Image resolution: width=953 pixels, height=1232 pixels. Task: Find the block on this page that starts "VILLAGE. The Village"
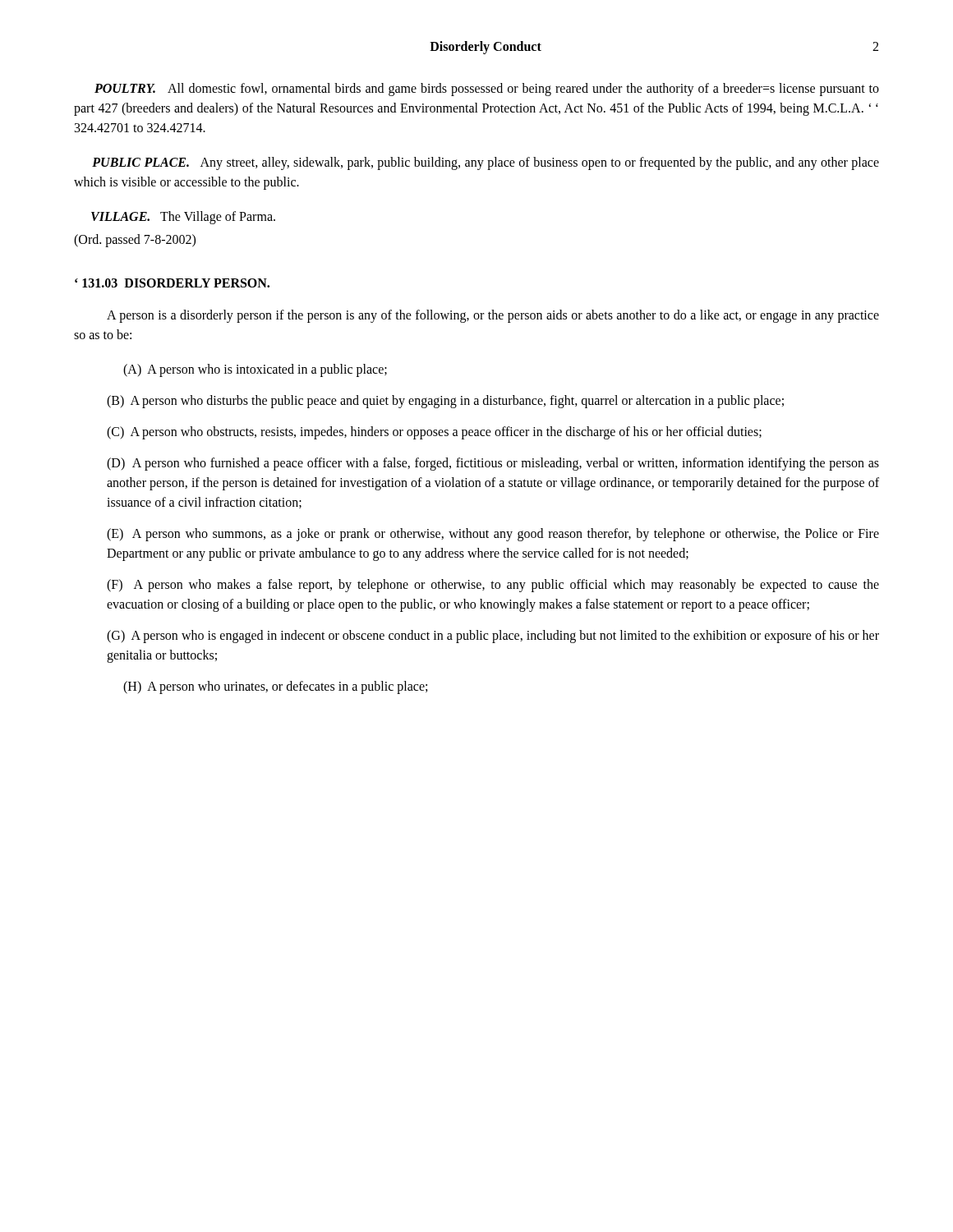[175, 216]
